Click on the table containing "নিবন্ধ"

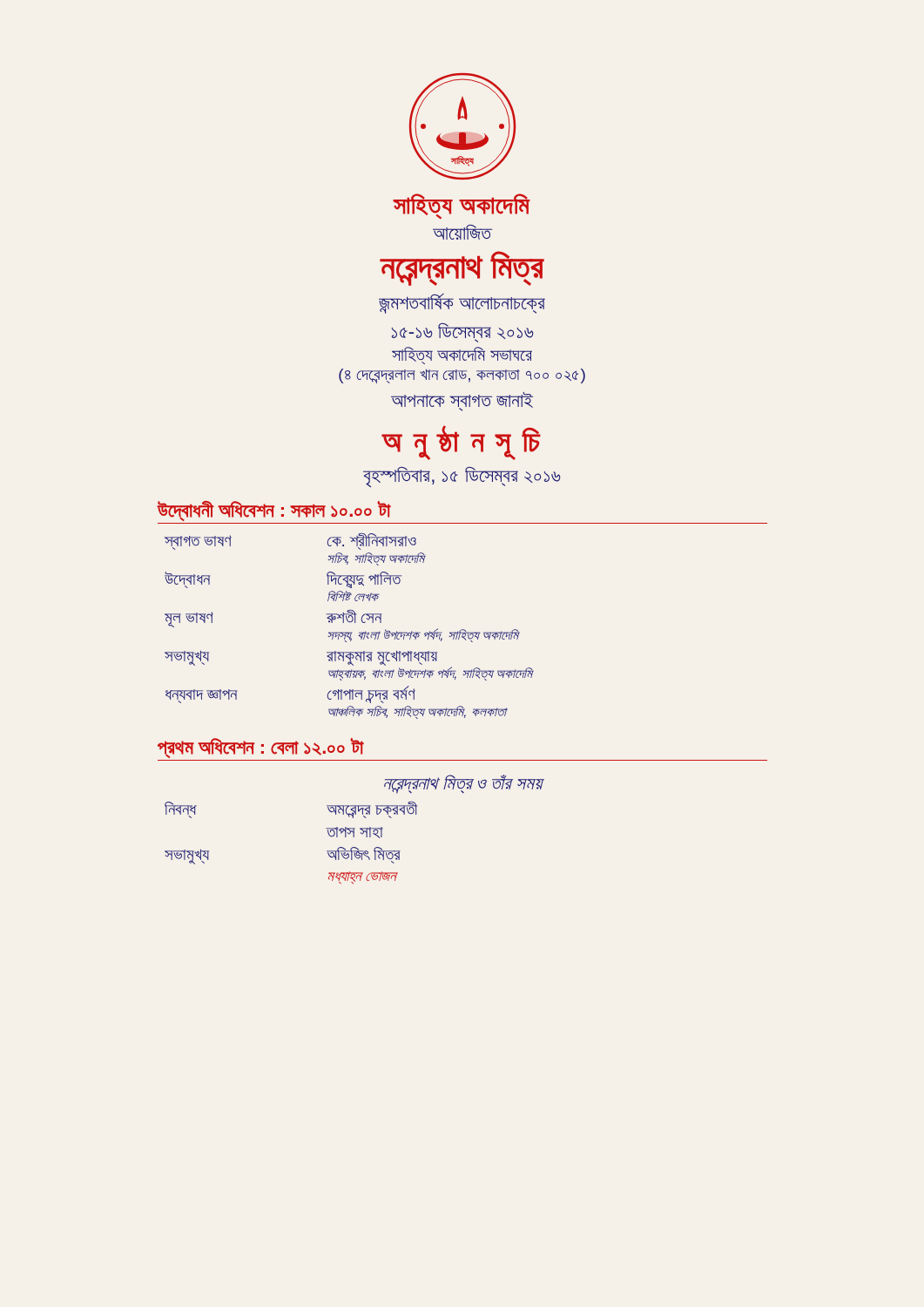[x=462, y=840]
